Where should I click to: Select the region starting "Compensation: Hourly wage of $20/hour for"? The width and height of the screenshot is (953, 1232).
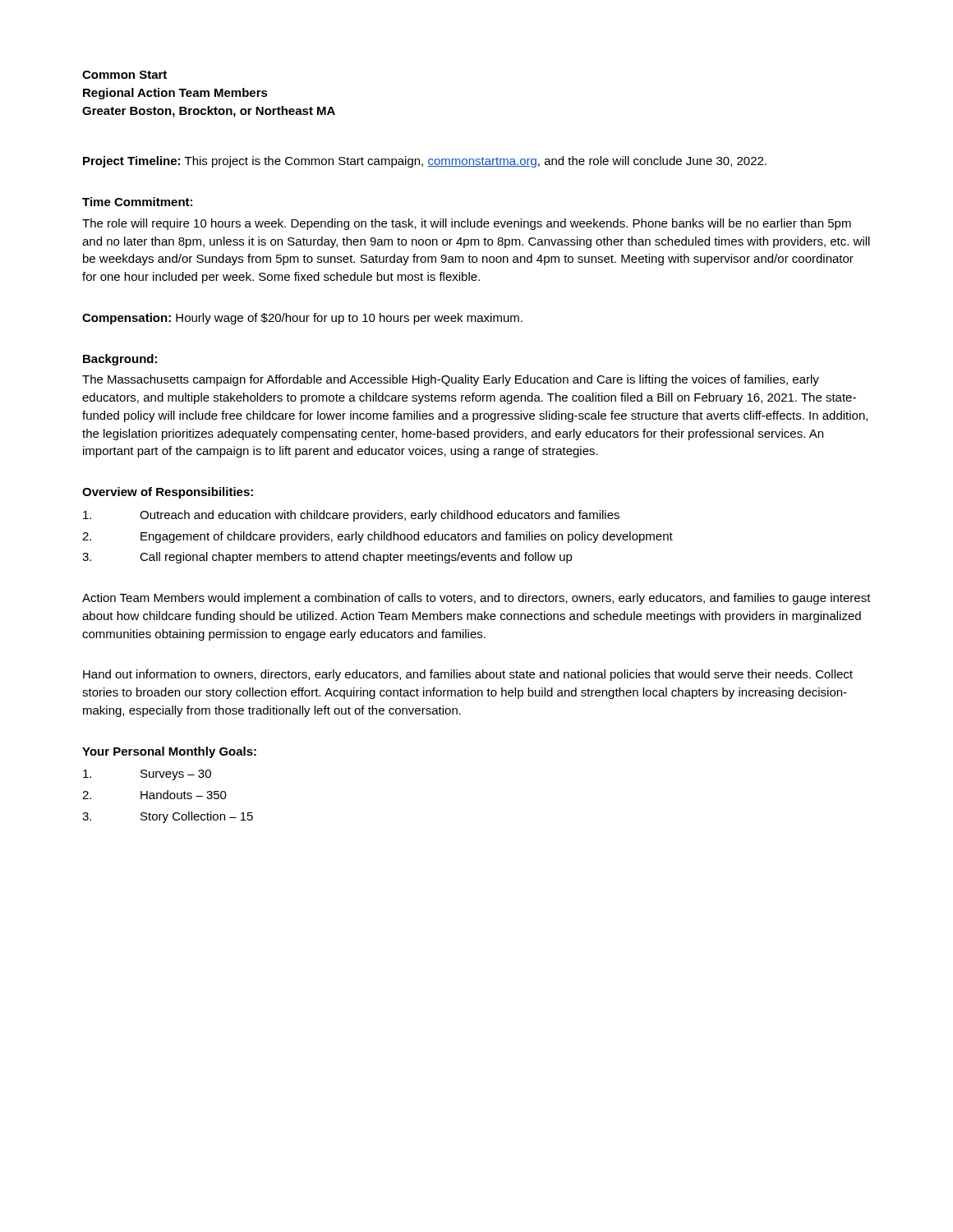pos(476,318)
